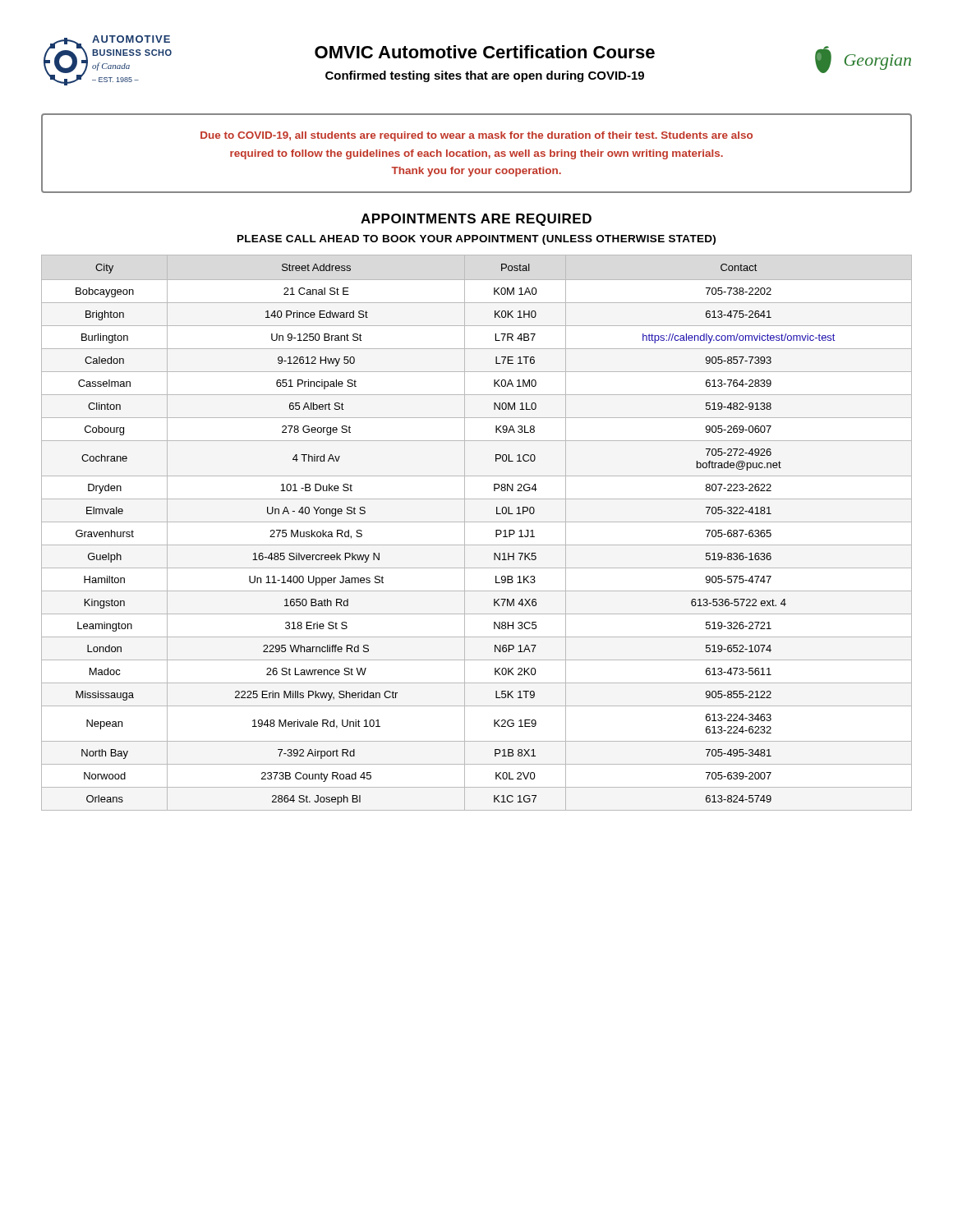Click on the title that says "OMVIC Automotive Certification Course"
953x1232 pixels.
coord(485,52)
